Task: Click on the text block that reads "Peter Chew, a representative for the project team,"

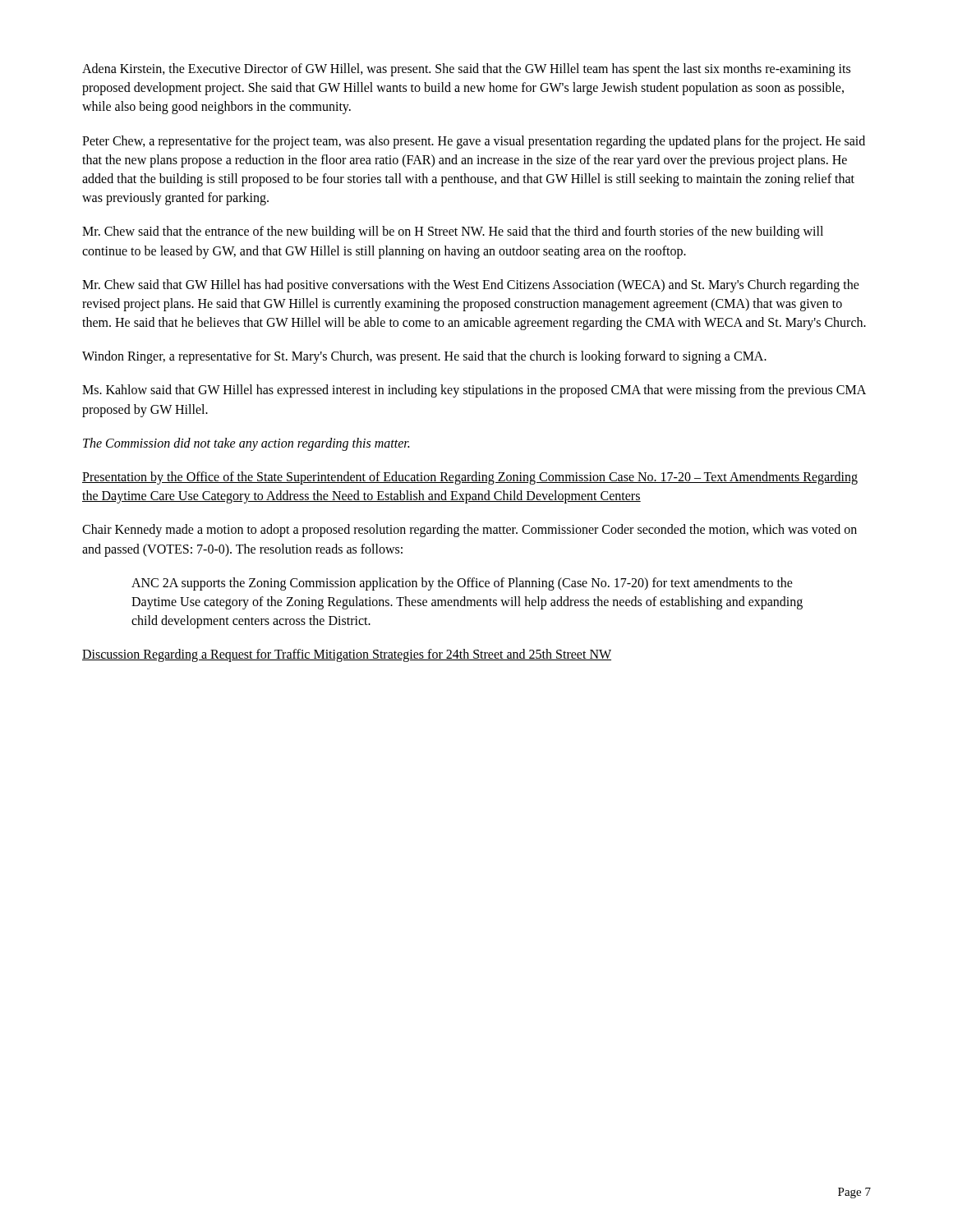Action: (x=474, y=169)
